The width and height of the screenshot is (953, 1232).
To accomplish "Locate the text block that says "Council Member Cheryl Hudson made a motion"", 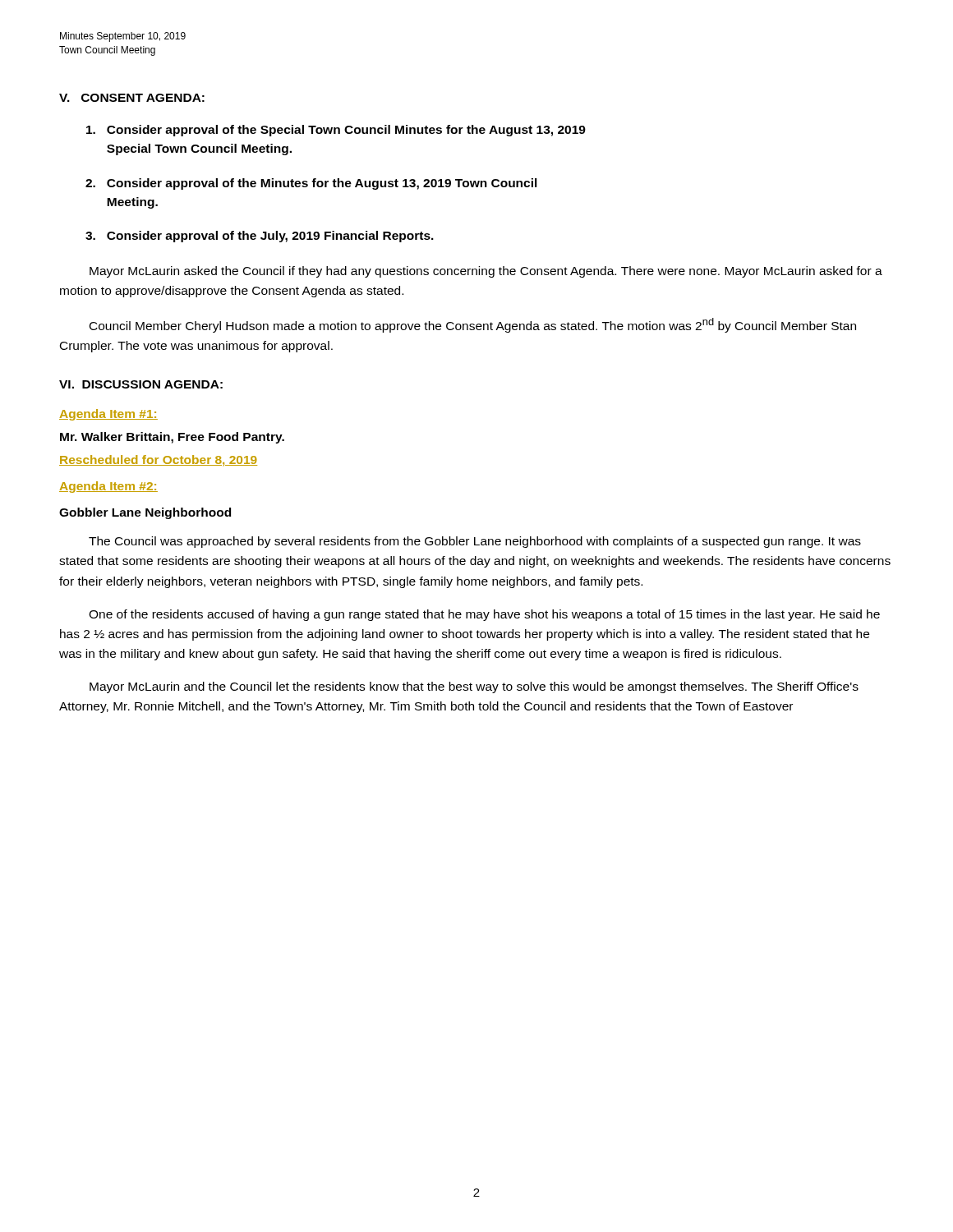I will [x=458, y=334].
